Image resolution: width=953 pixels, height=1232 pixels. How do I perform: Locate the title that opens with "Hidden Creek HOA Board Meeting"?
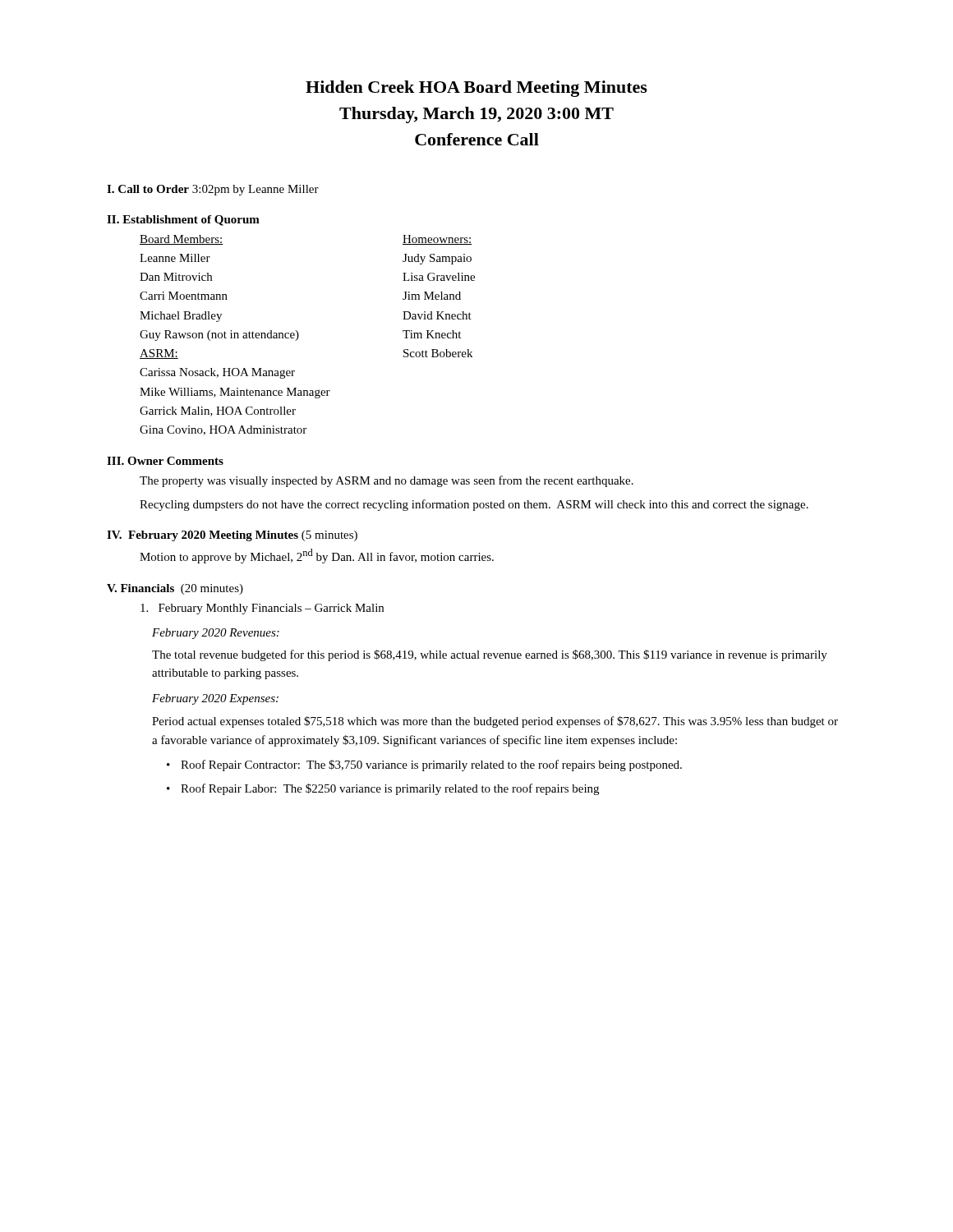point(476,113)
